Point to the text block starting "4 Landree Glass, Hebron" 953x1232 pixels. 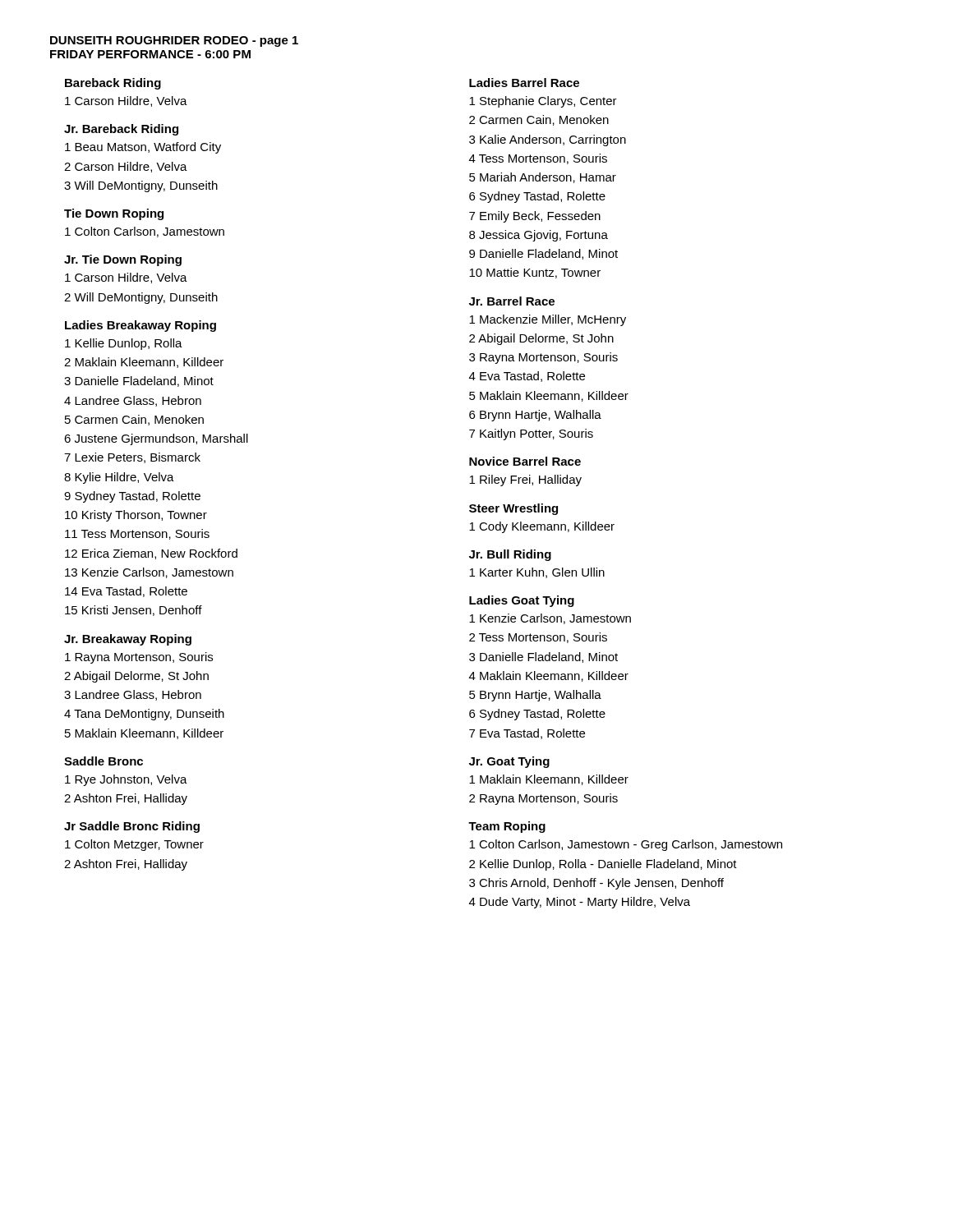coord(133,400)
